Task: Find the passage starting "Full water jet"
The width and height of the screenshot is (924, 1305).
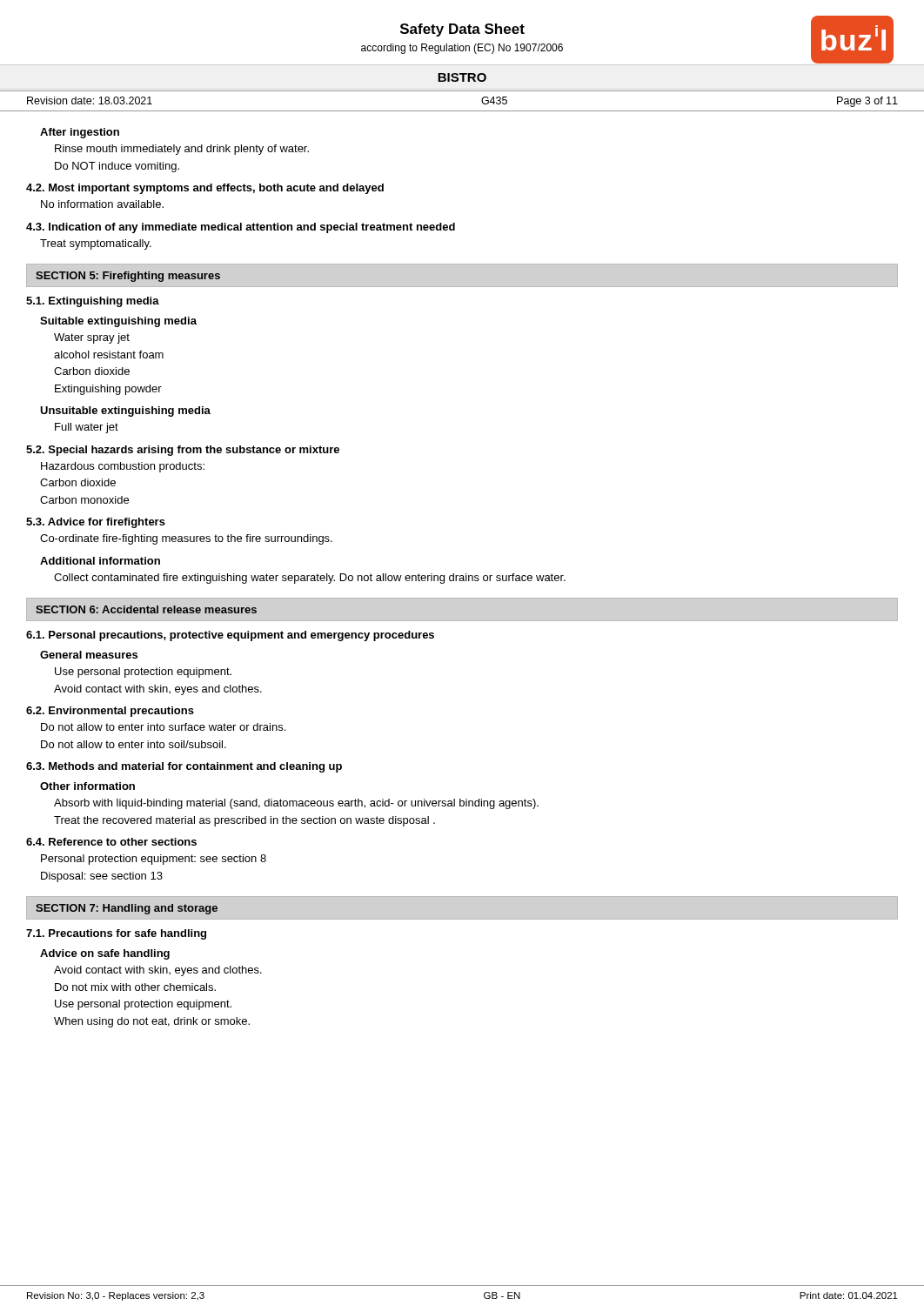Action: pyautogui.click(x=86, y=427)
